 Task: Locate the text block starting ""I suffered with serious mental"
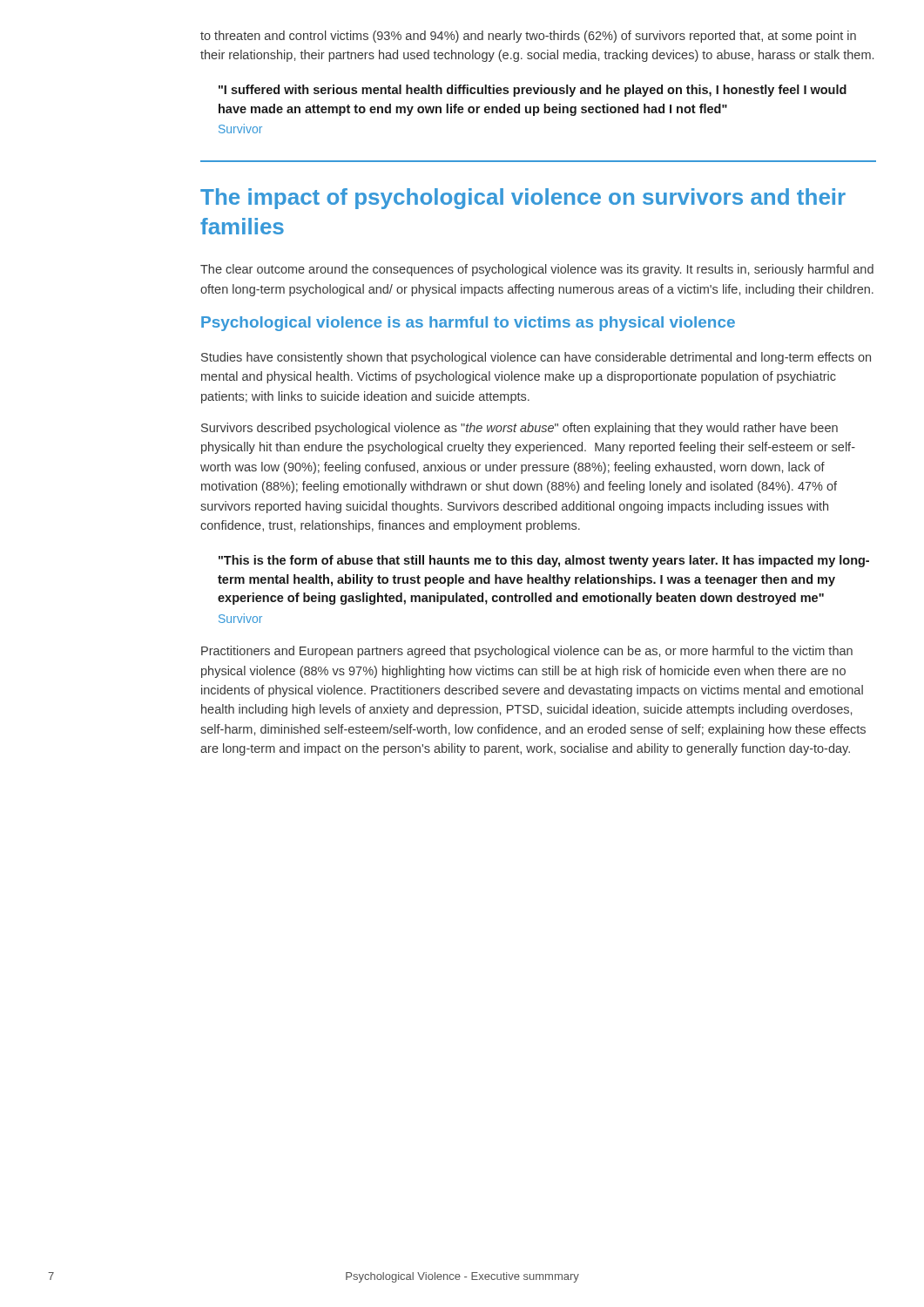click(x=547, y=109)
